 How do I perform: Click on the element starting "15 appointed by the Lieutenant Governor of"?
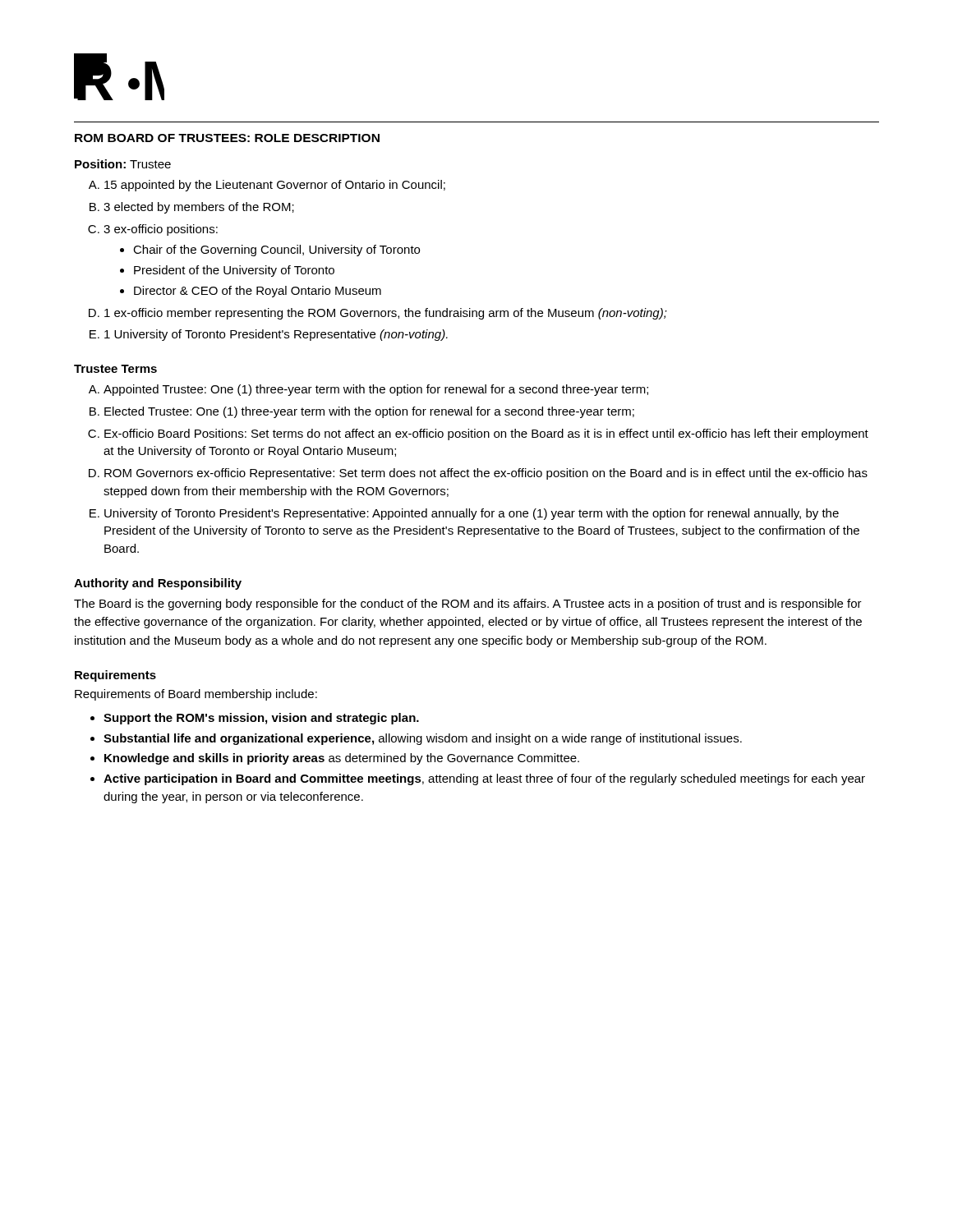[x=275, y=184]
